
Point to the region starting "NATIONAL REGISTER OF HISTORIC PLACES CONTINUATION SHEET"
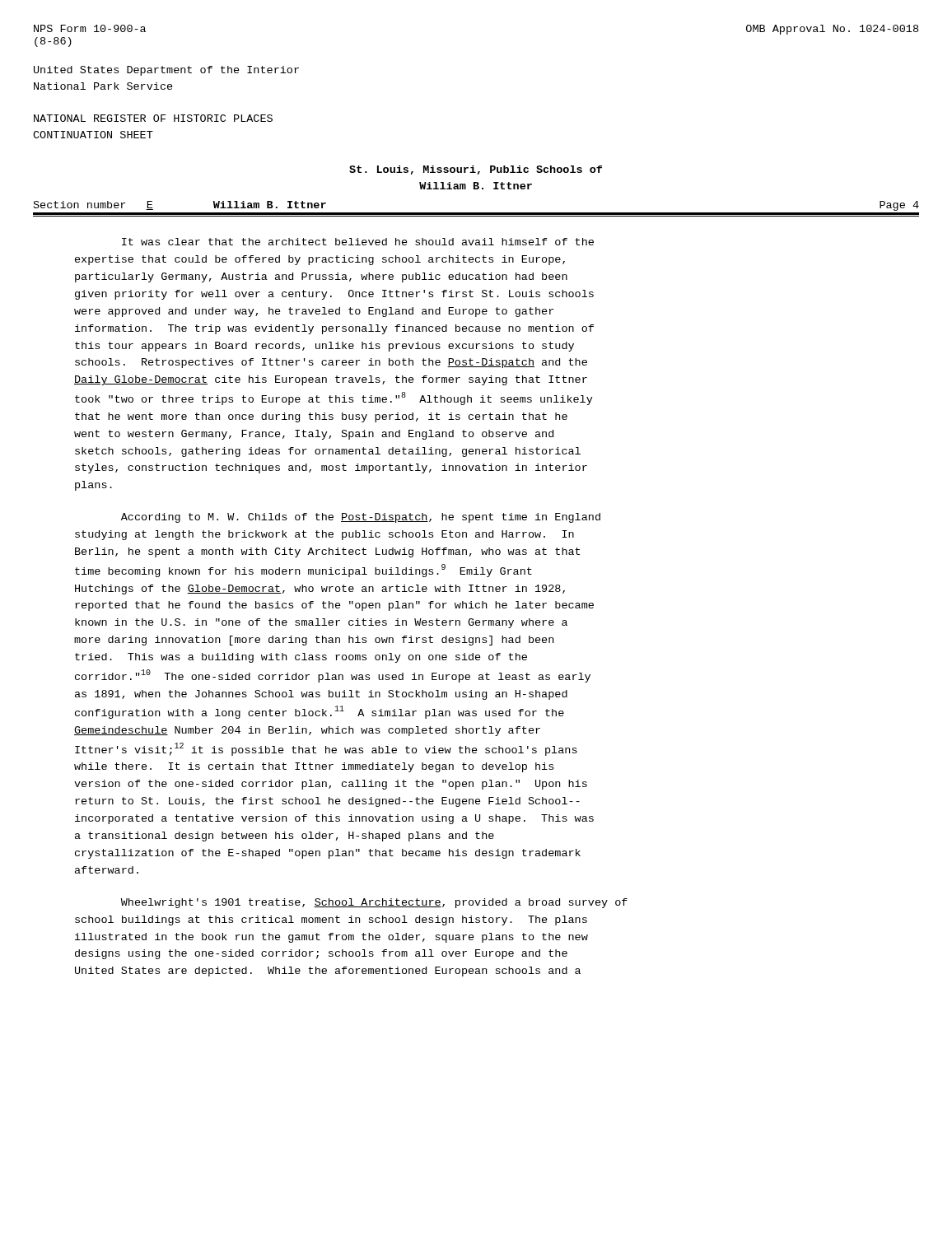(153, 127)
